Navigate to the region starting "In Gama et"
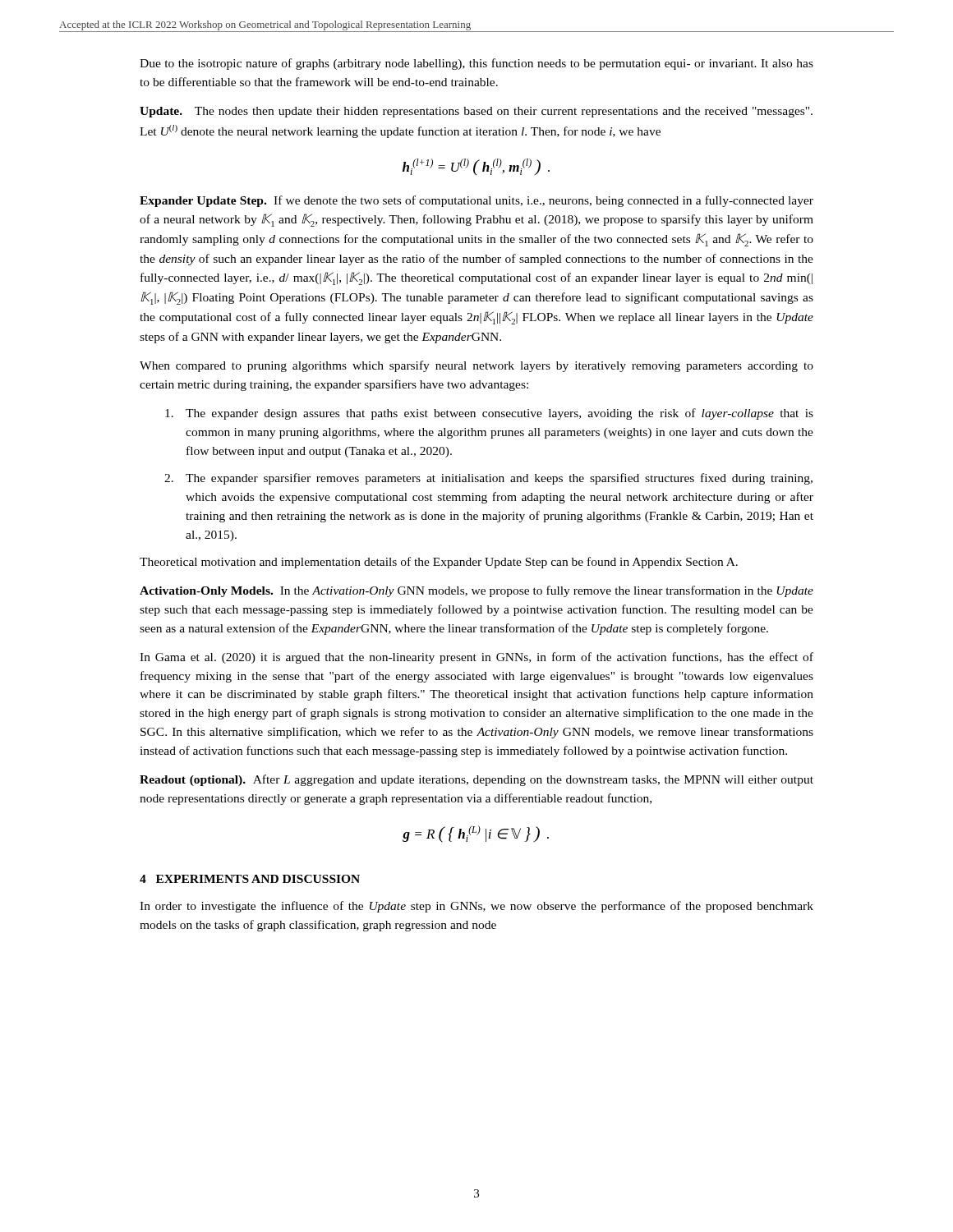The height and width of the screenshot is (1232, 953). [476, 703]
